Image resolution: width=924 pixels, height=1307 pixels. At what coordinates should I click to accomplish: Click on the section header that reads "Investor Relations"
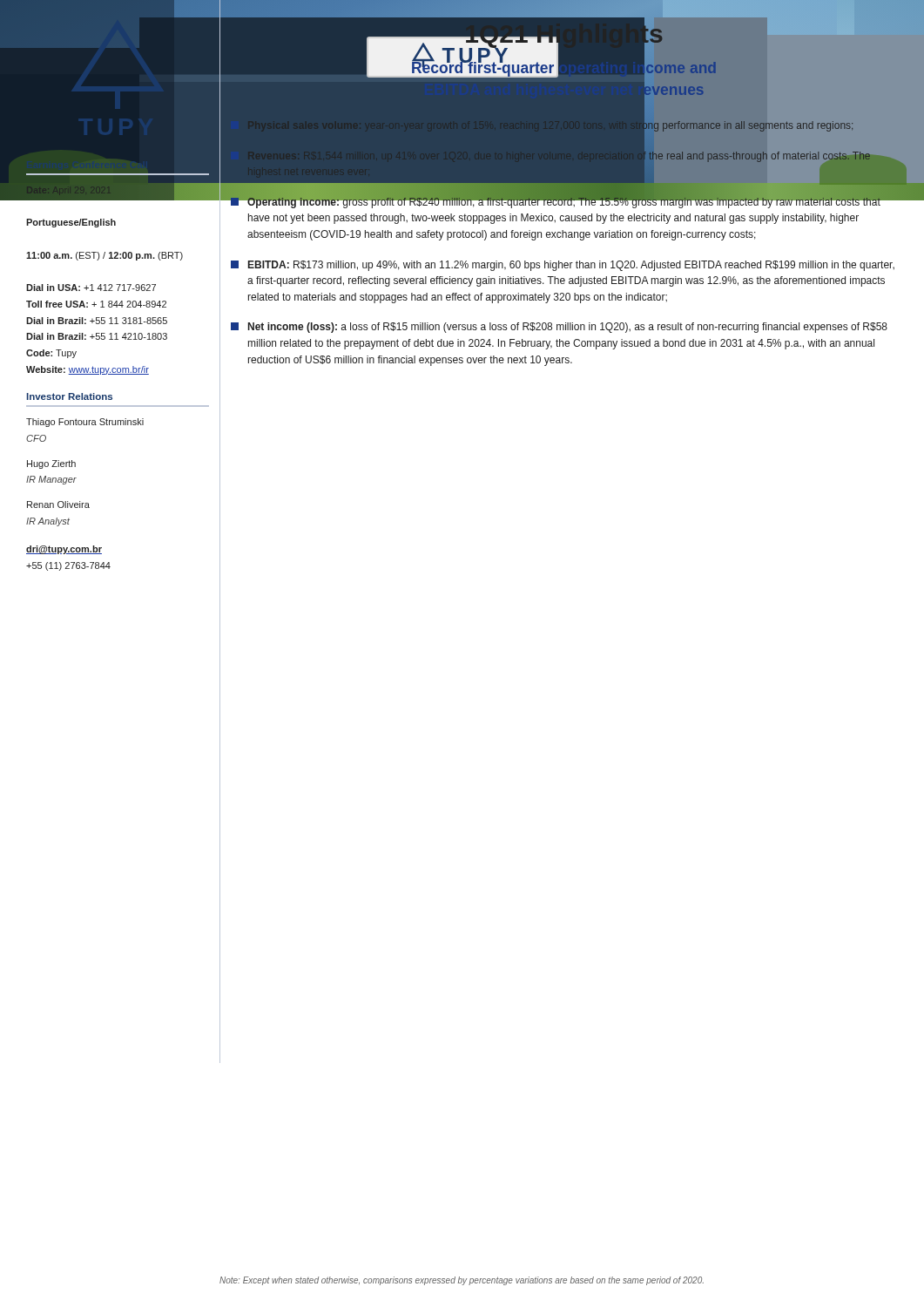[x=70, y=397]
